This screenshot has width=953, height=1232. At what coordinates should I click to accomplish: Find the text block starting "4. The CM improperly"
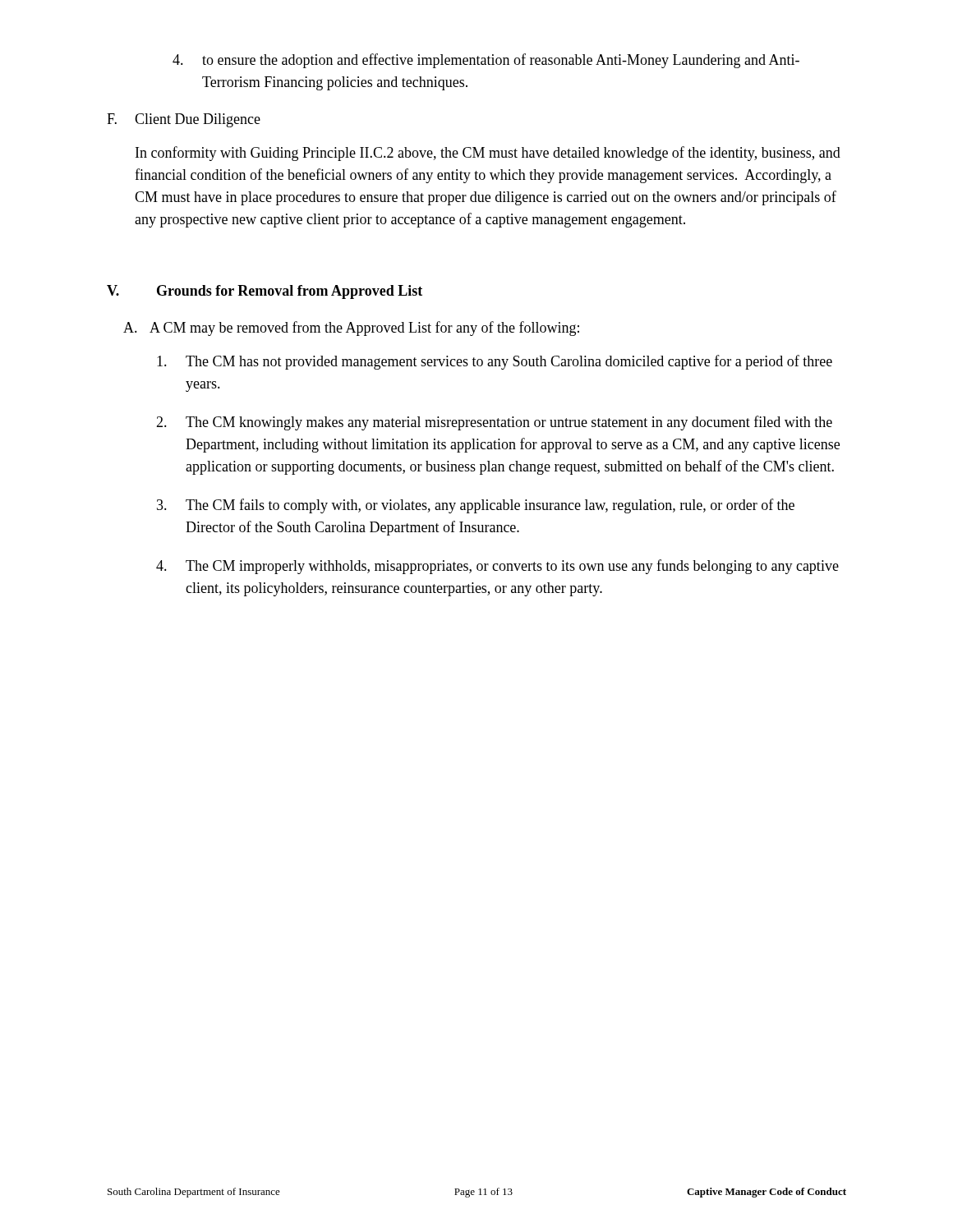click(x=501, y=577)
